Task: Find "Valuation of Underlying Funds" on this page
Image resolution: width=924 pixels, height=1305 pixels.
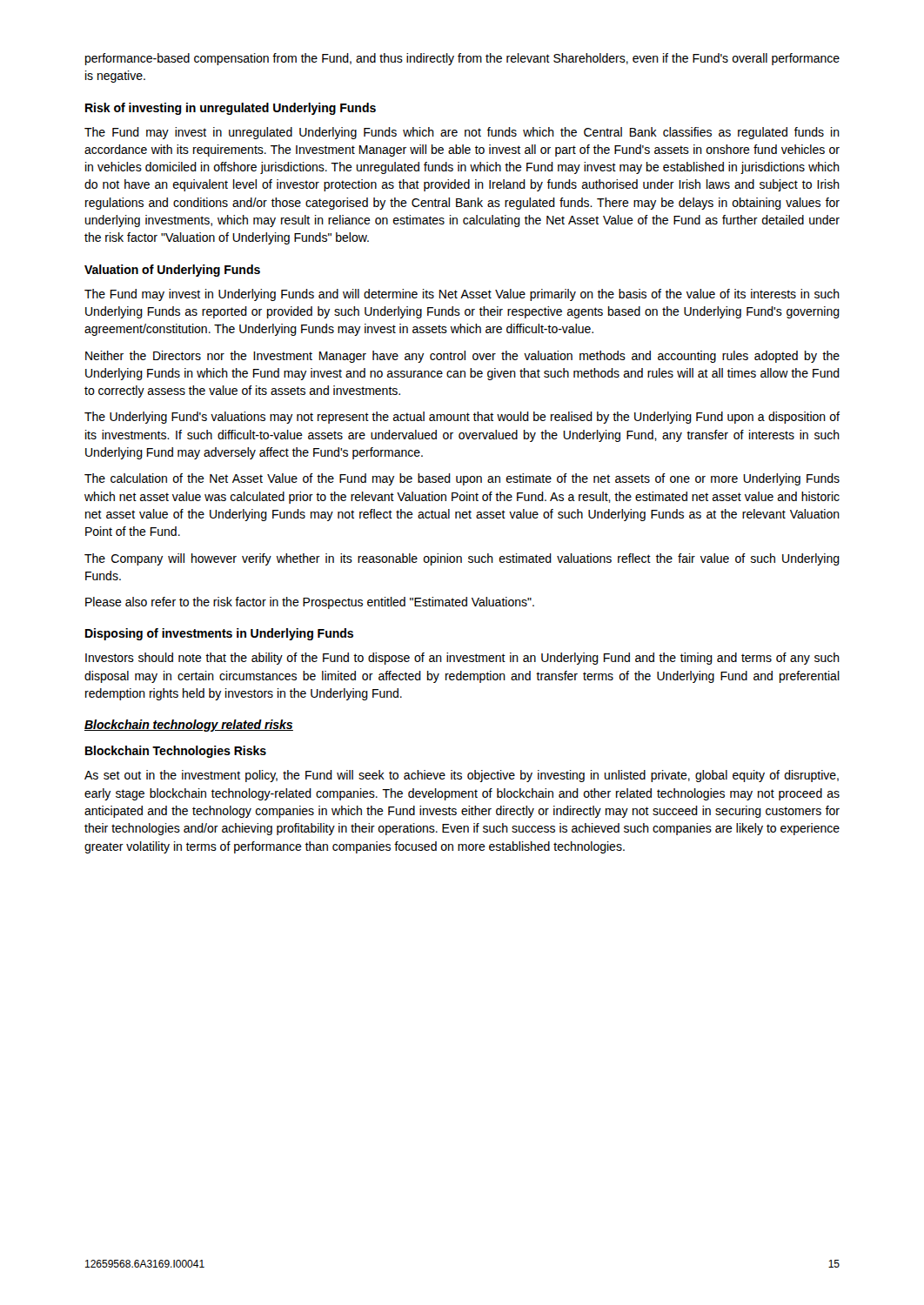Action: [x=172, y=269]
